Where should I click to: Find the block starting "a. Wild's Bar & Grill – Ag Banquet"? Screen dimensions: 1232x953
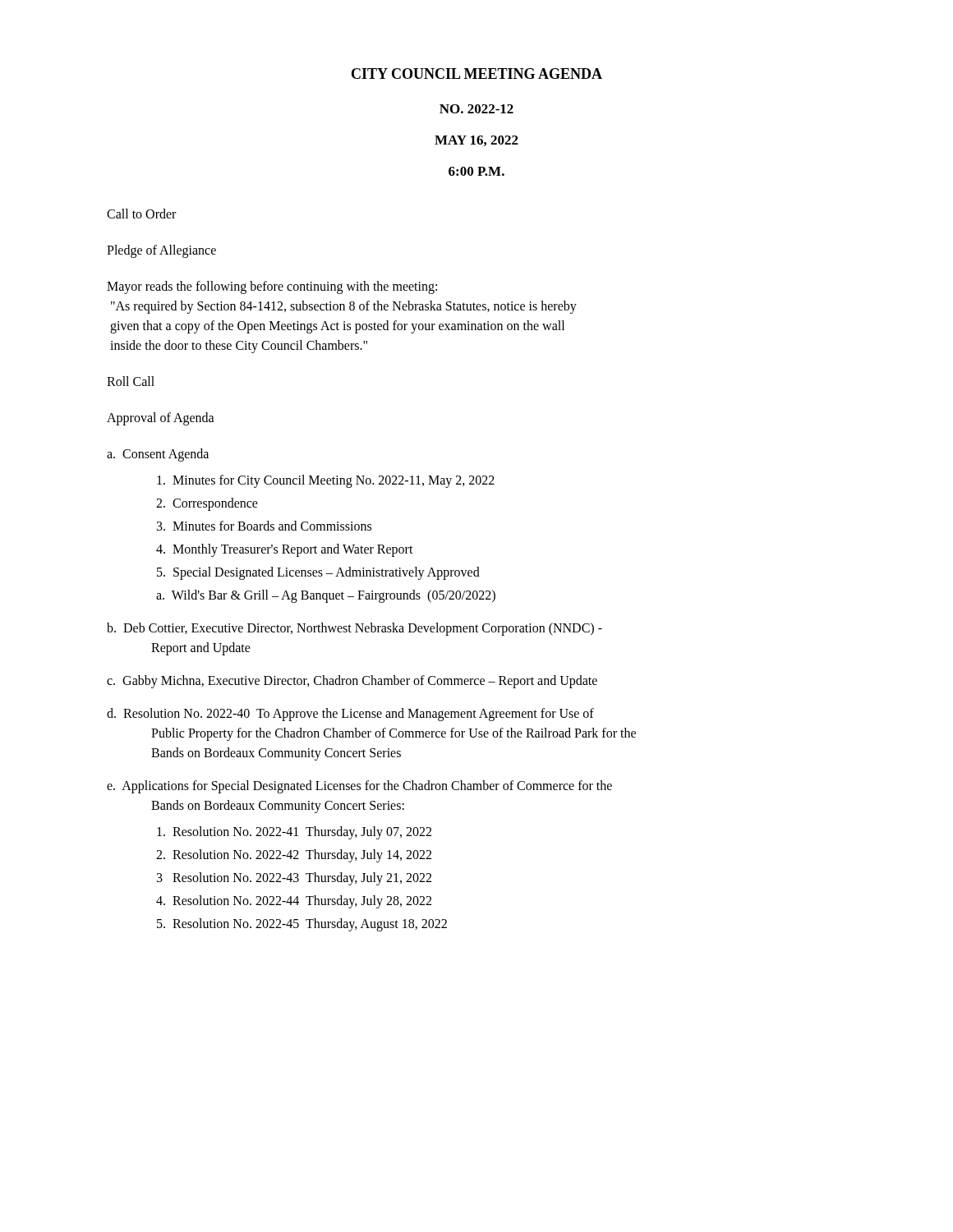pyautogui.click(x=326, y=595)
